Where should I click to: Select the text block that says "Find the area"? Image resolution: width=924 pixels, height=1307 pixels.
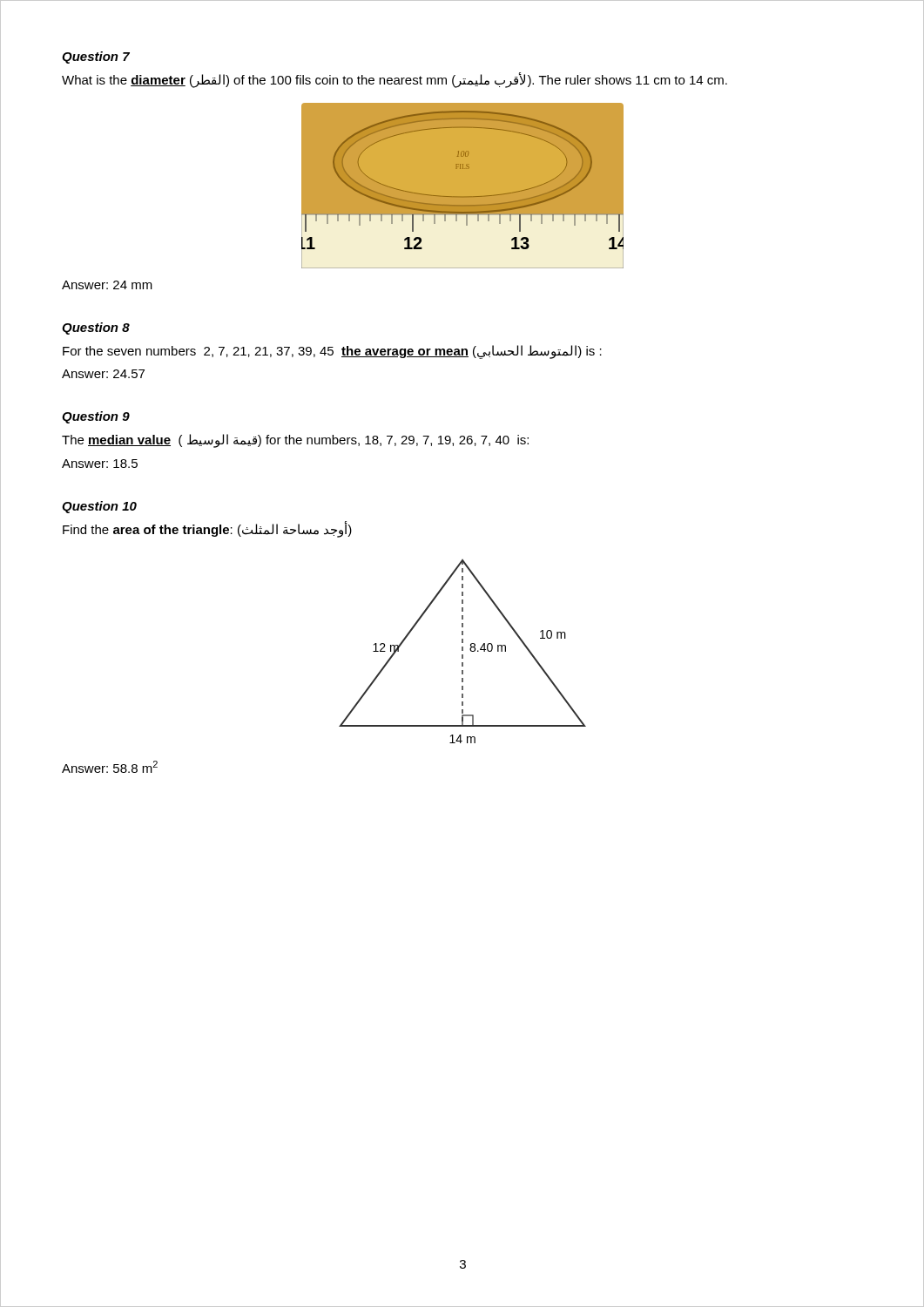(x=207, y=529)
